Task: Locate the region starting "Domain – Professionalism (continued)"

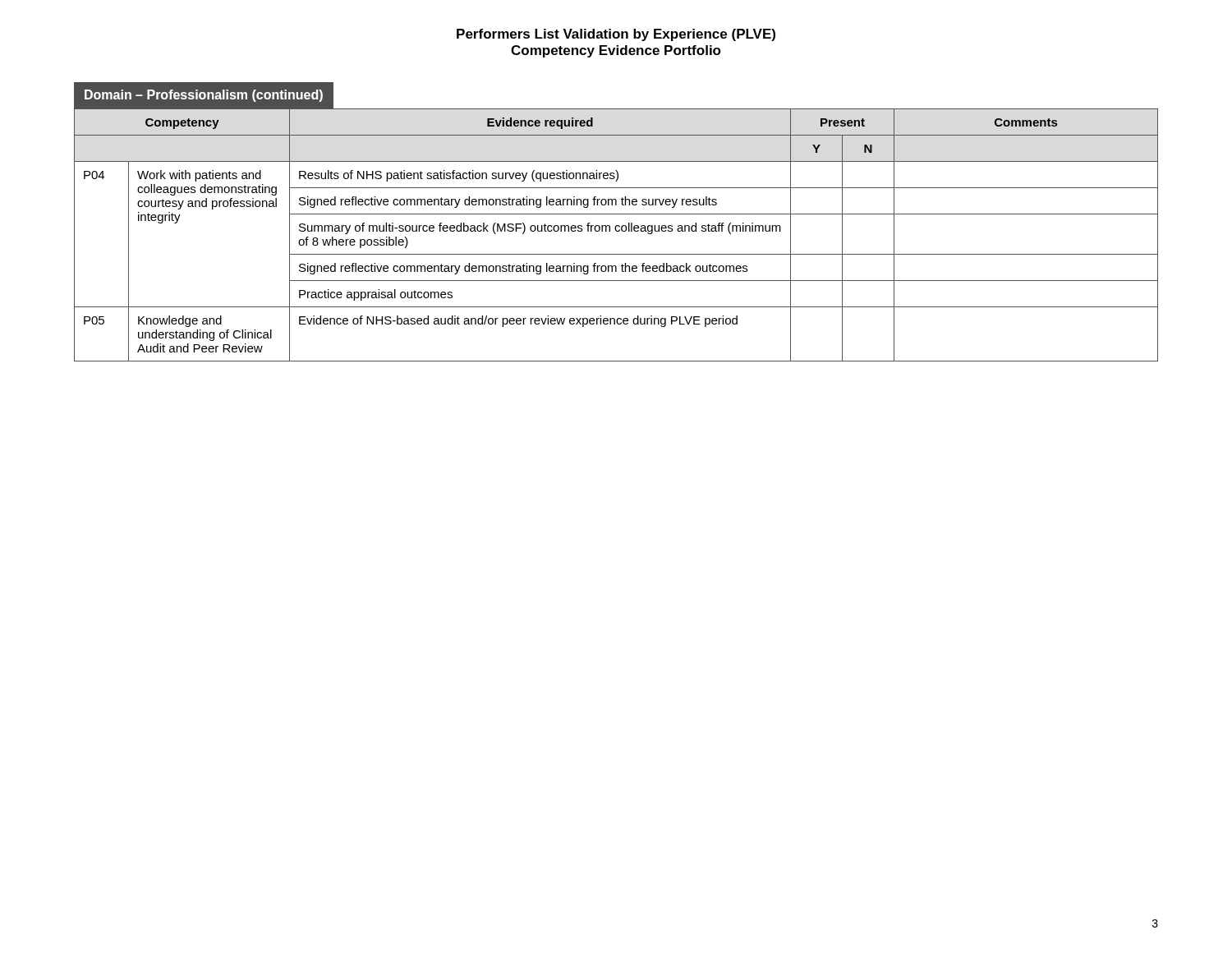Action: tap(204, 95)
